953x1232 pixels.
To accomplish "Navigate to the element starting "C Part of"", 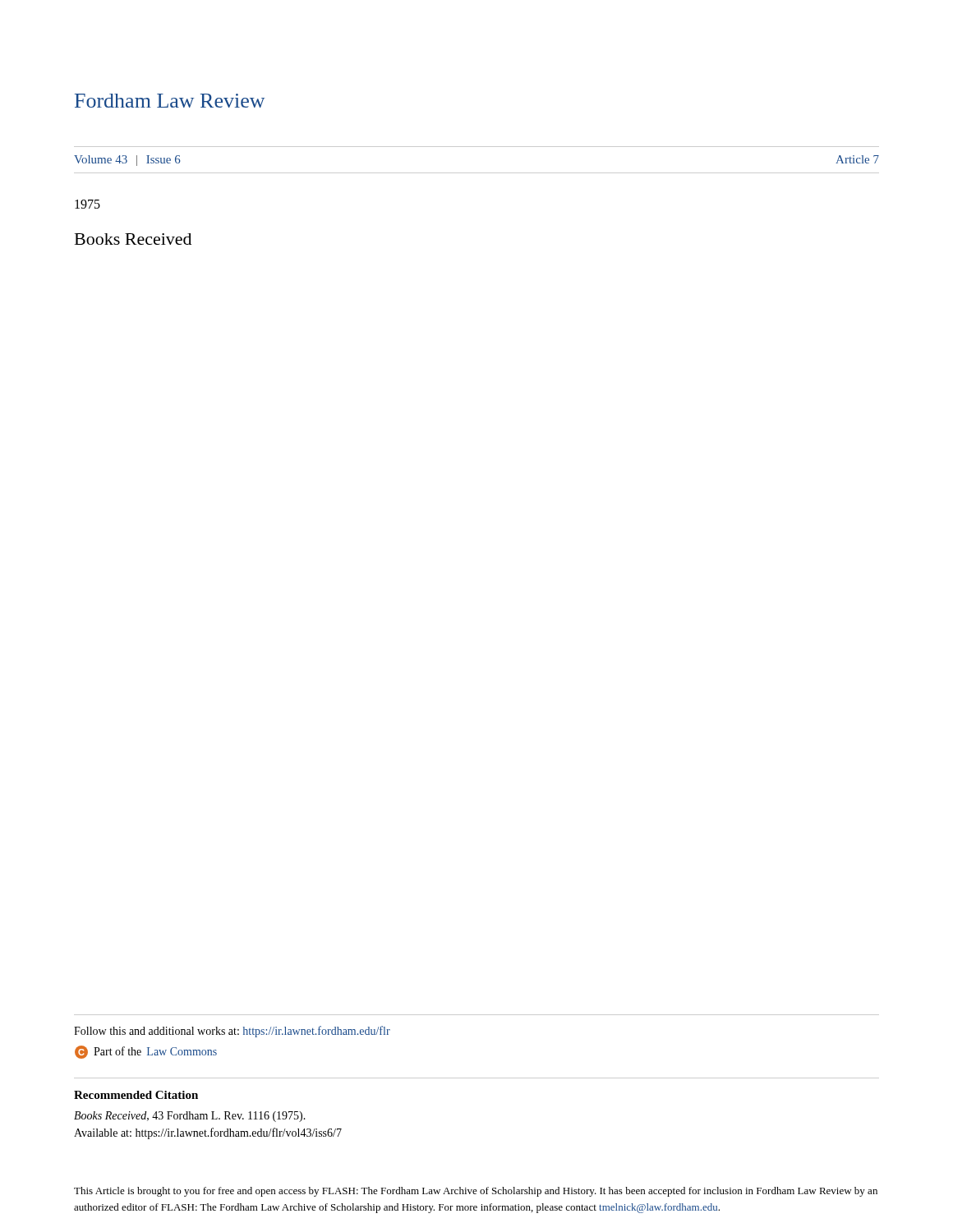I will coord(146,1052).
